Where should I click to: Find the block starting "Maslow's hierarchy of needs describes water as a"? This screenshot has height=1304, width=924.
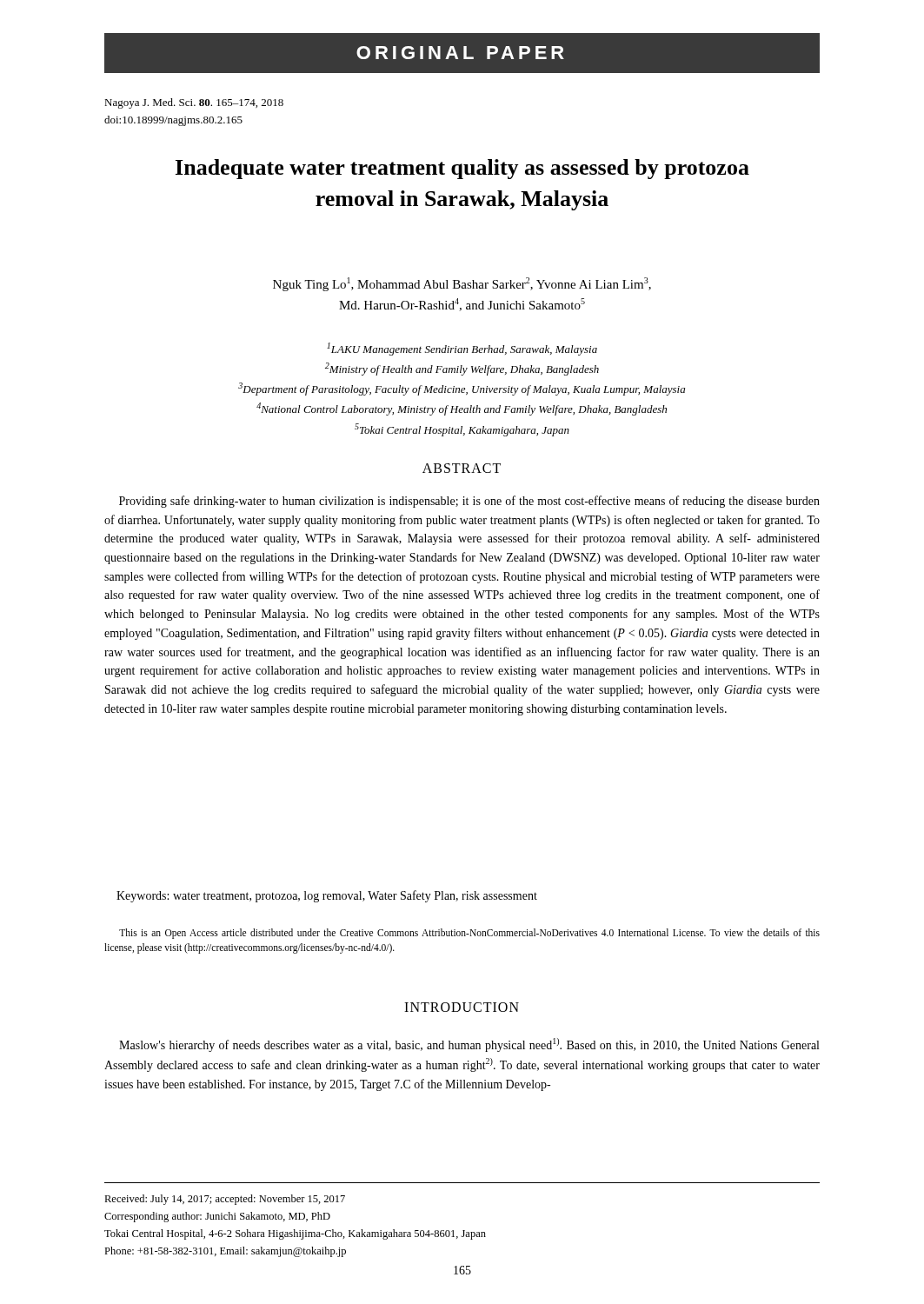click(462, 1064)
